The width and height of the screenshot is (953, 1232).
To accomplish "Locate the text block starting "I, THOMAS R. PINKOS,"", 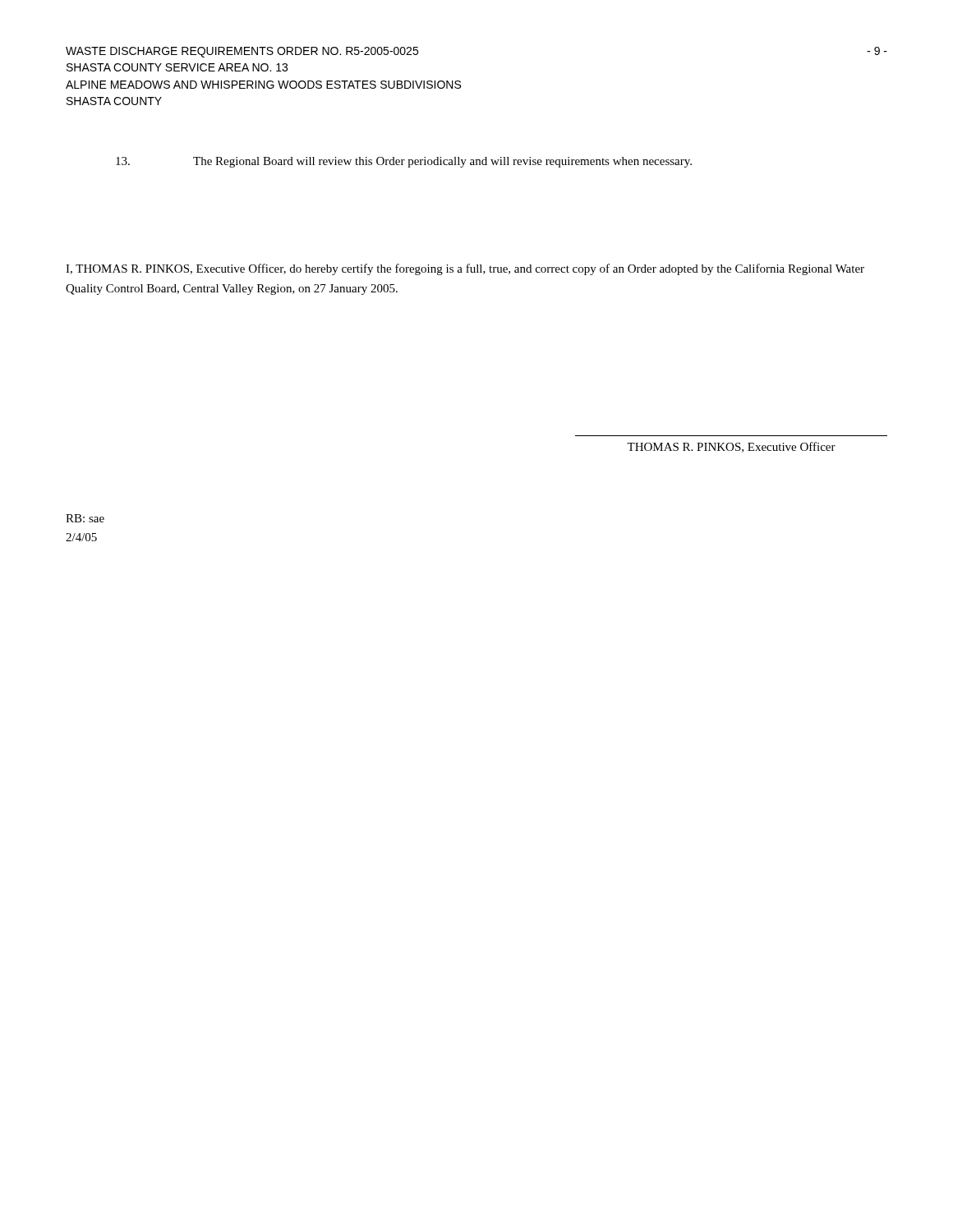I will [x=465, y=278].
